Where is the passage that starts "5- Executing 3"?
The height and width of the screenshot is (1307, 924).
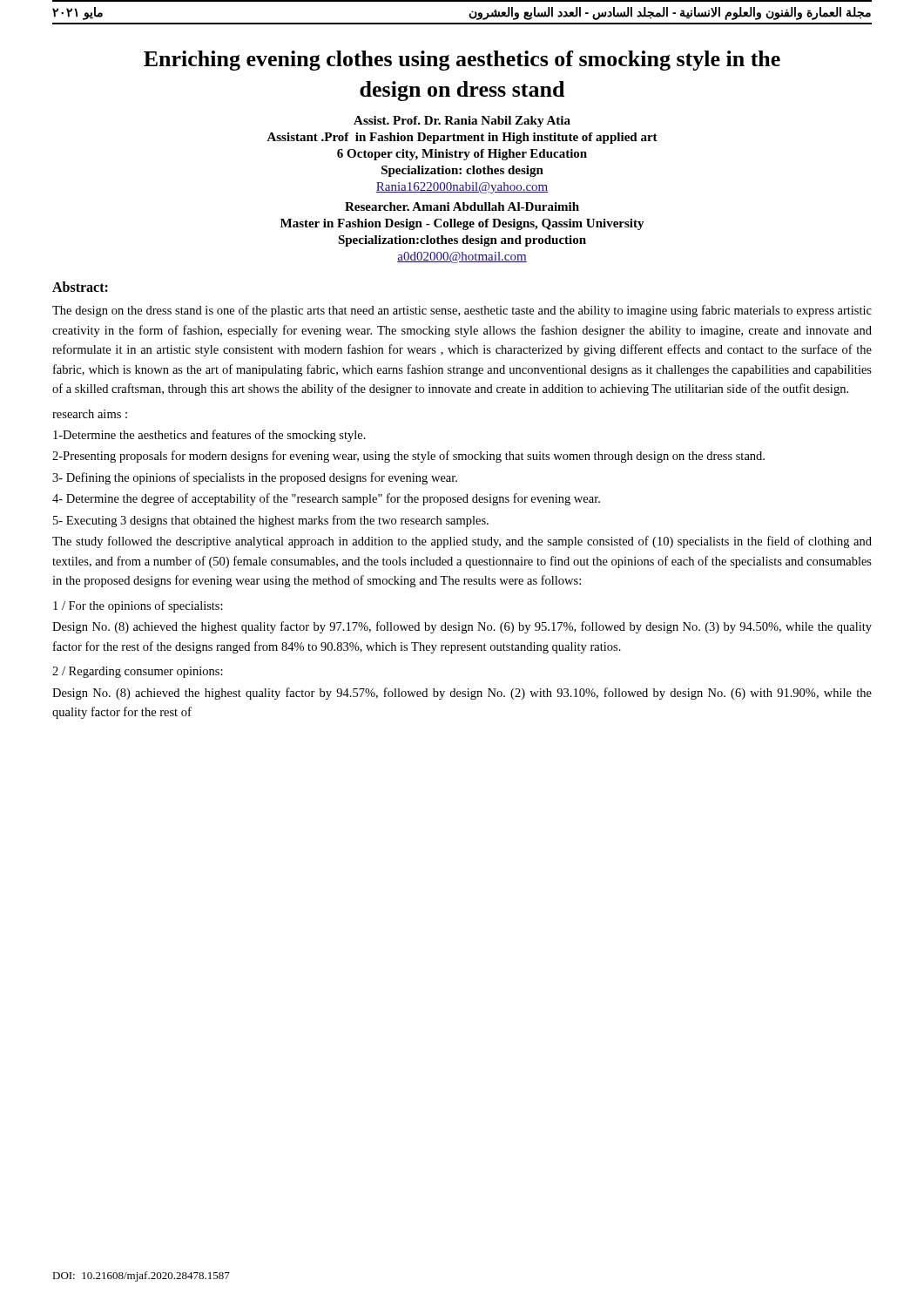click(462, 520)
